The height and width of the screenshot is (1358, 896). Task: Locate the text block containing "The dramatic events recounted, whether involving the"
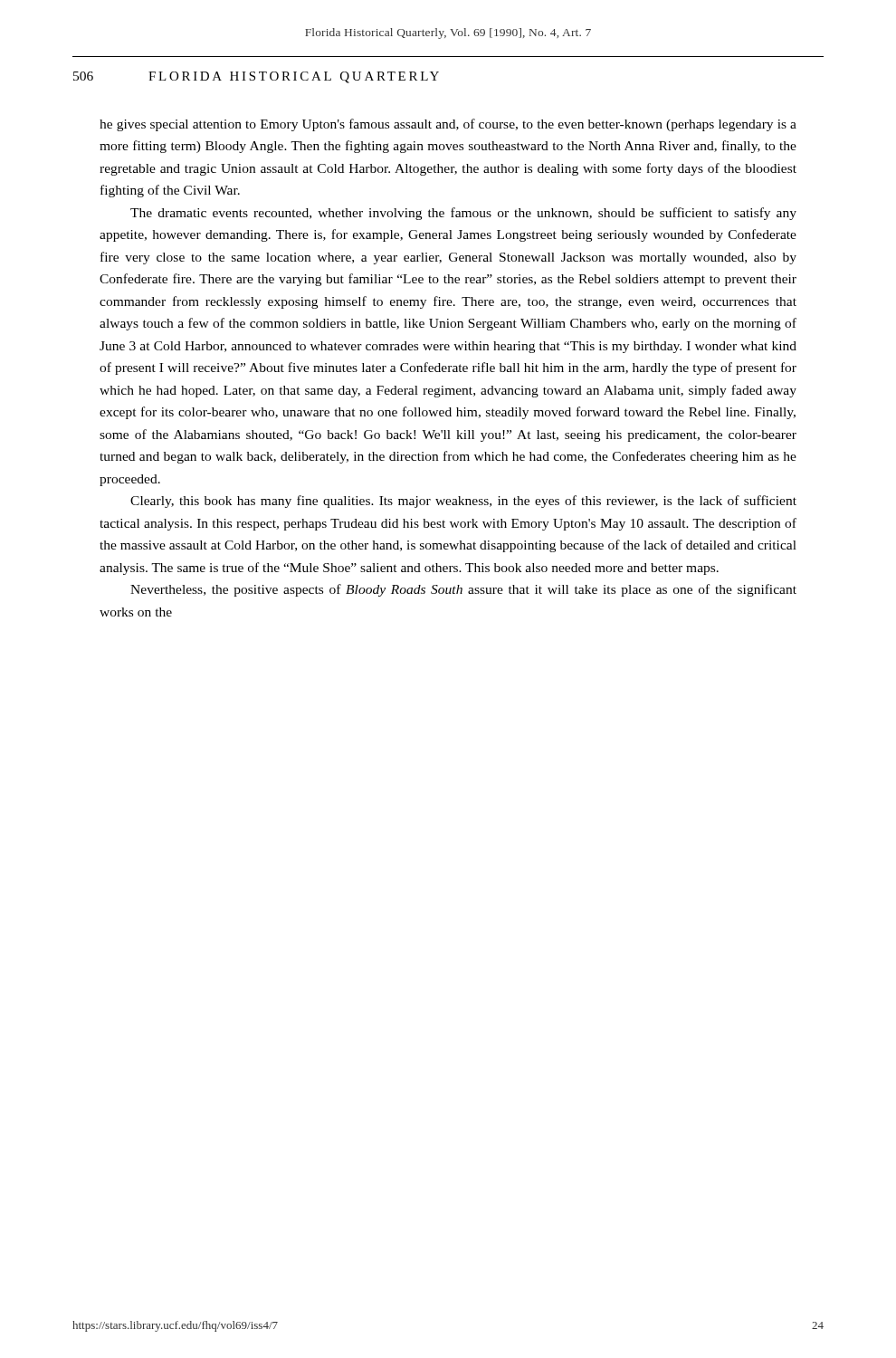[448, 345]
